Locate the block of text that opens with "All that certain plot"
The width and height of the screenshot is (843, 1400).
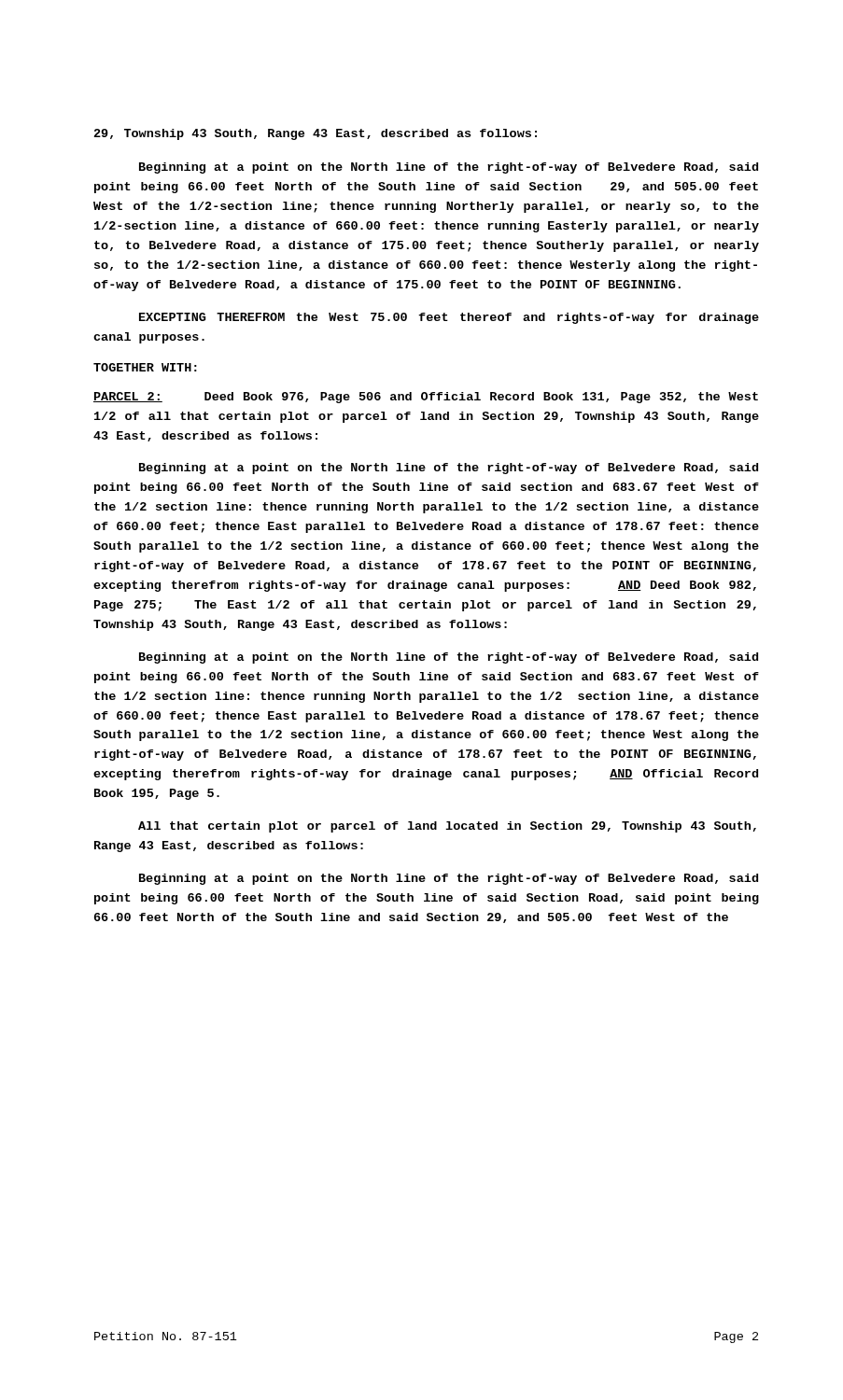tap(426, 836)
